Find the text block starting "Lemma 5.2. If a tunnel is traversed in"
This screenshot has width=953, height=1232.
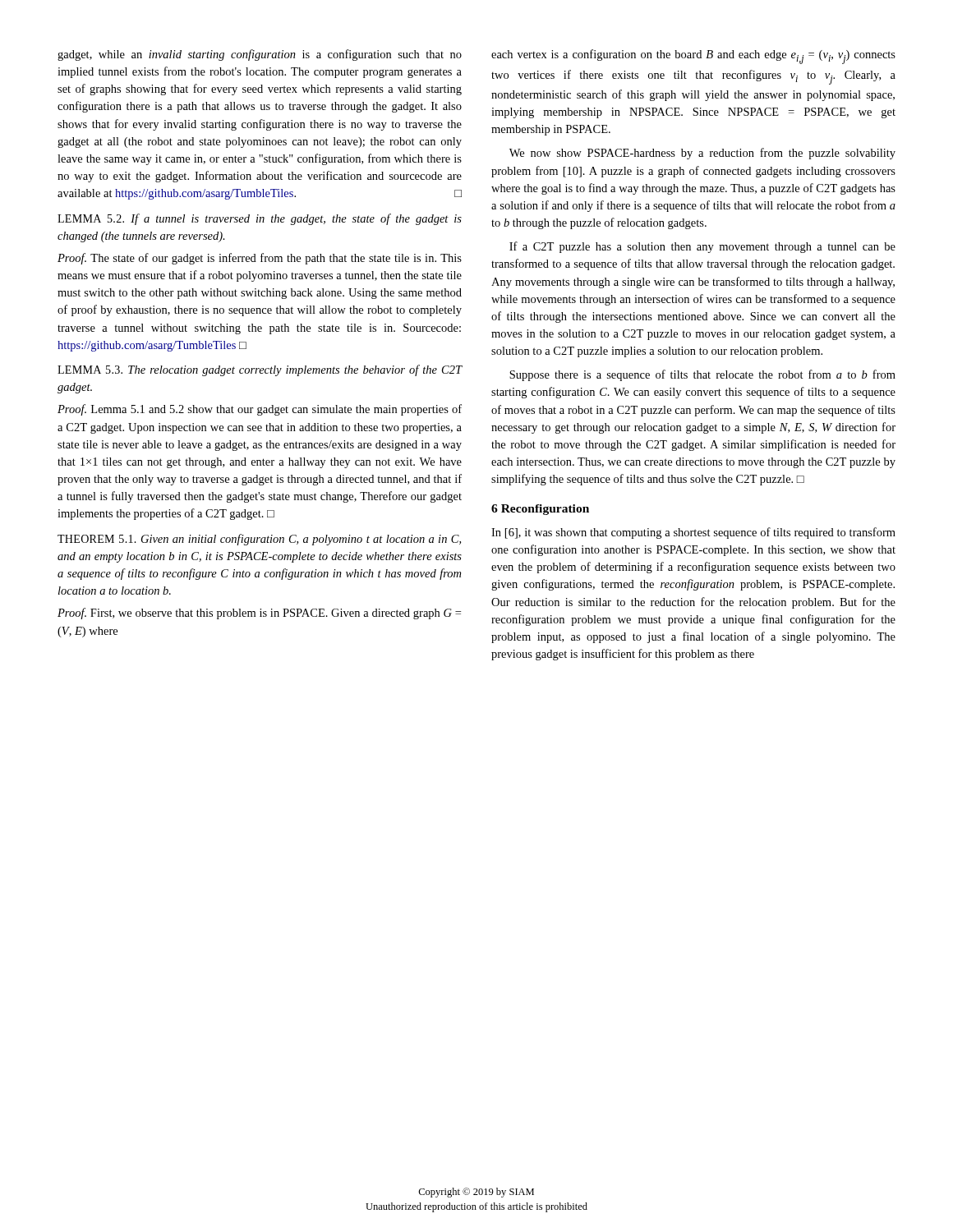[x=260, y=228]
